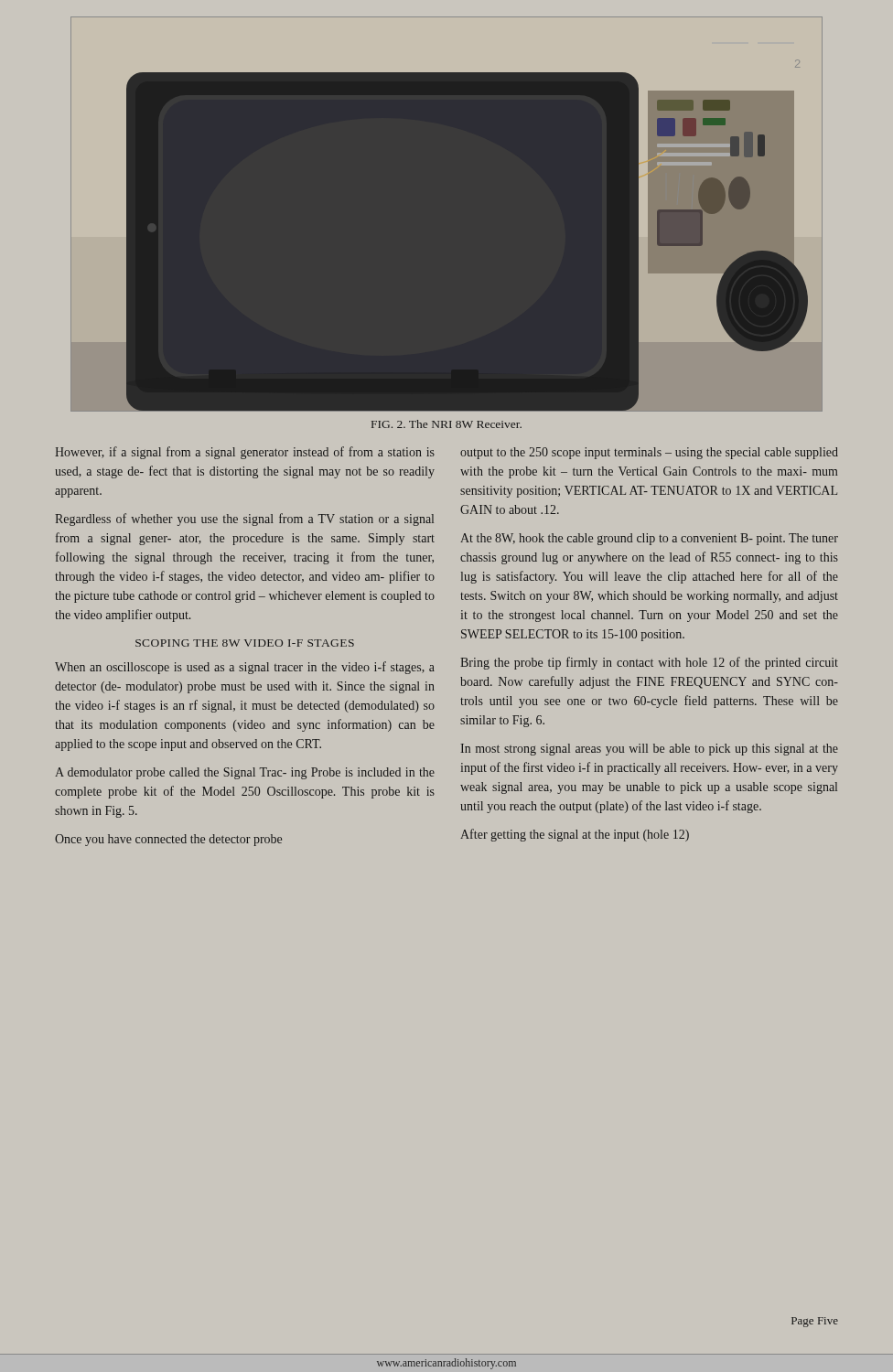Point to the text starting "After getting the signal at"
893x1372 pixels.
pos(649,835)
